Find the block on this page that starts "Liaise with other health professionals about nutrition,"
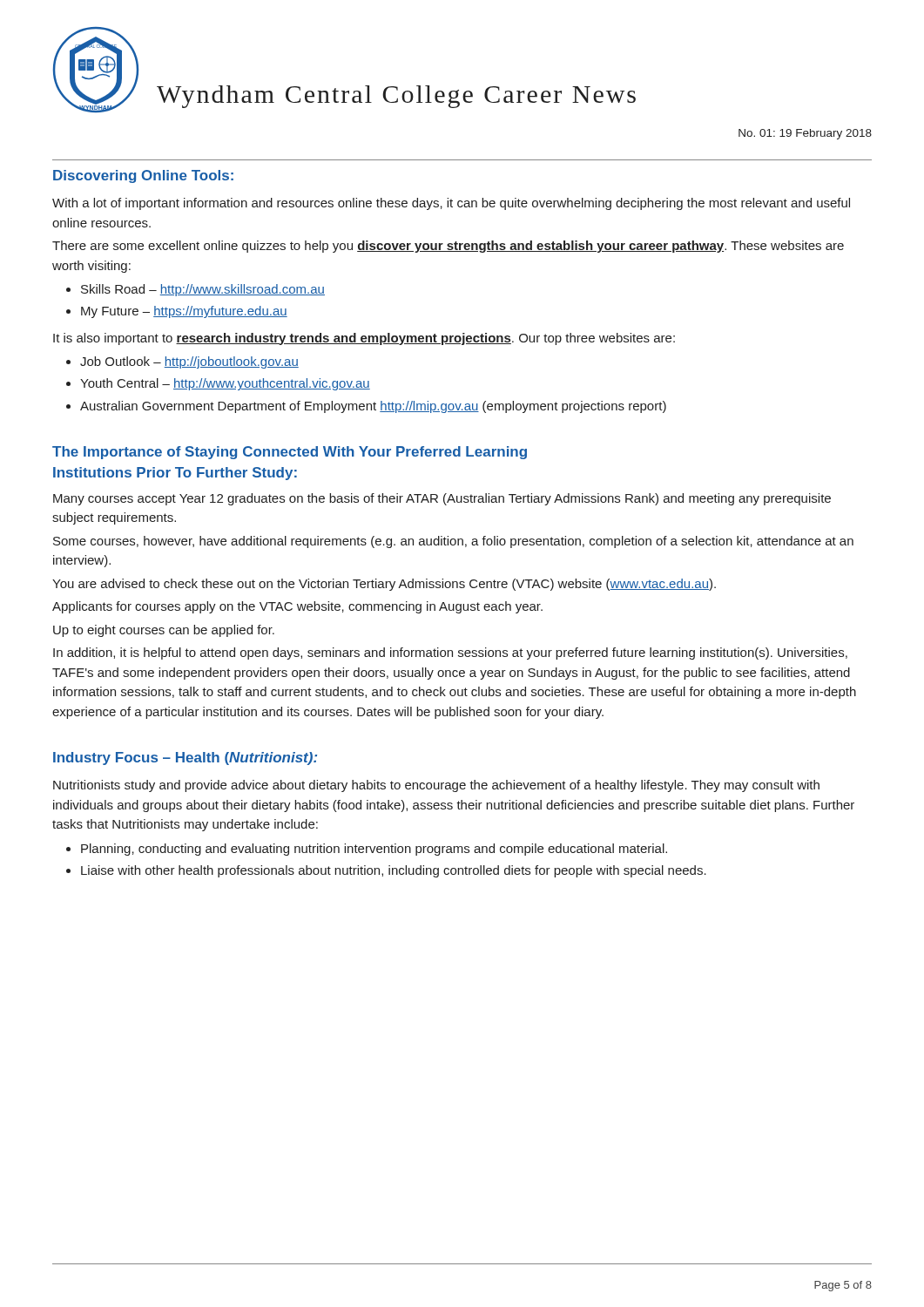 (x=393, y=870)
